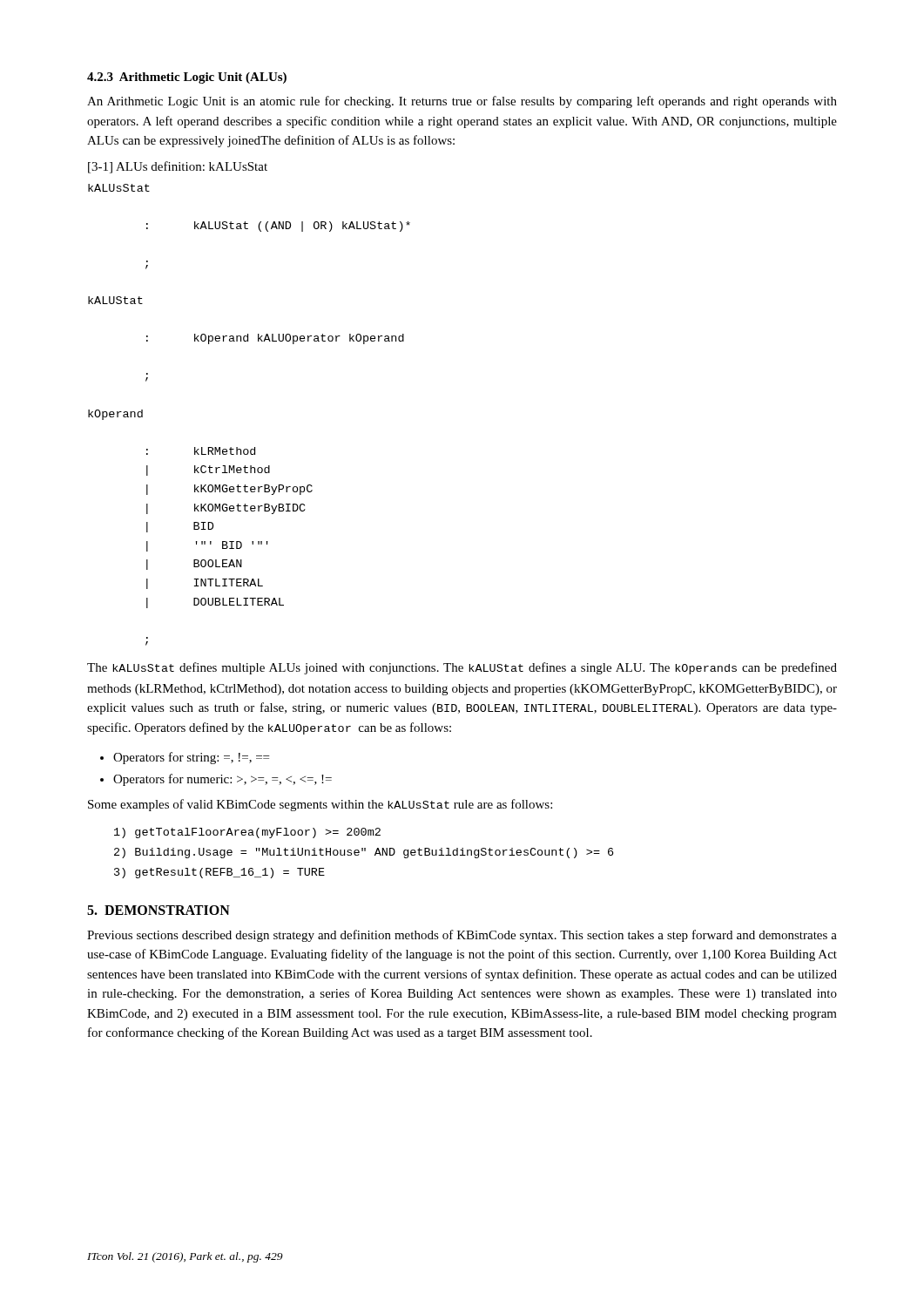Navigate to the block starting "An Arithmetic Logic Unit"
This screenshot has width=924, height=1307.
[462, 121]
